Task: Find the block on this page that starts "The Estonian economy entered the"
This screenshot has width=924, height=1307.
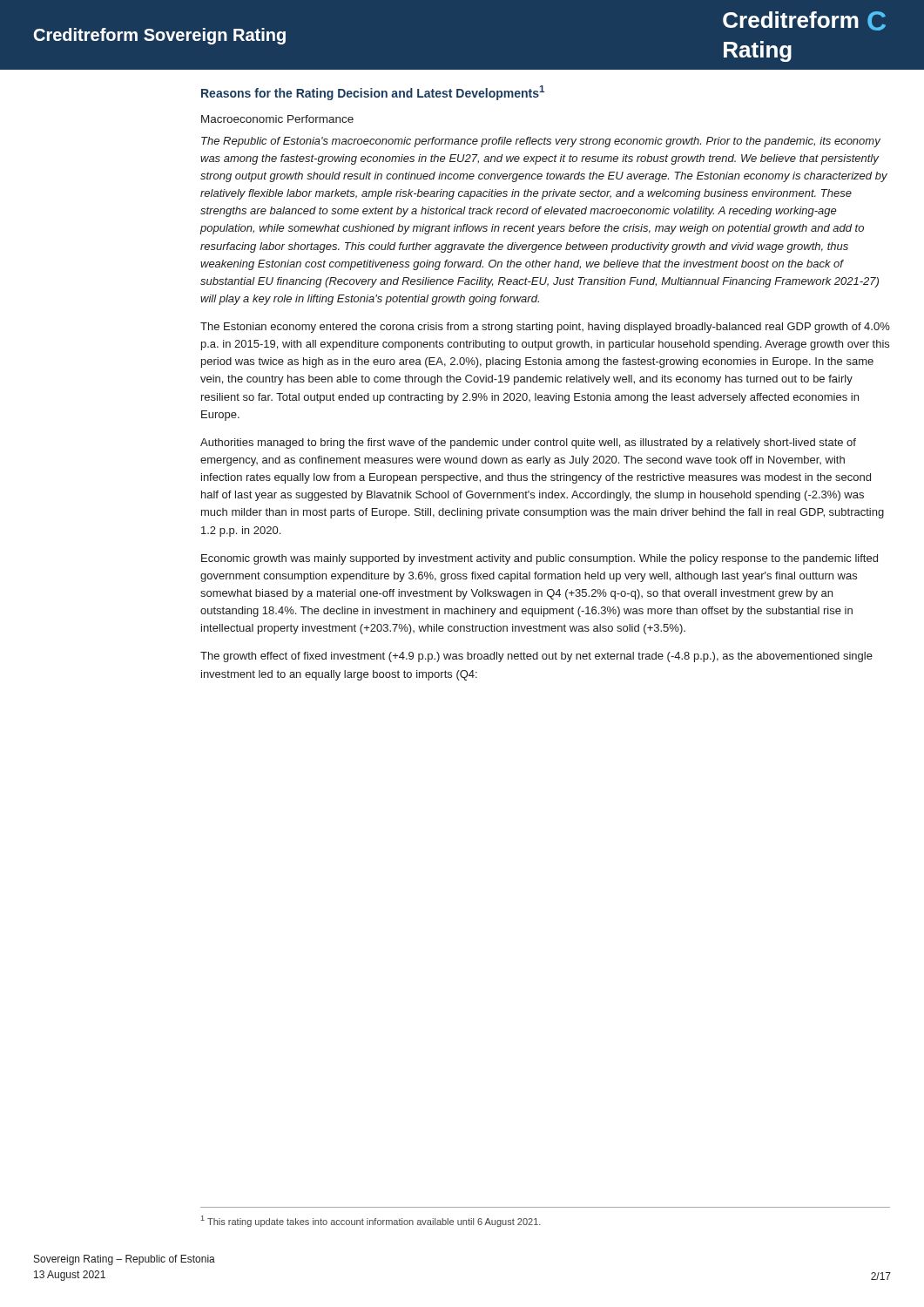Action: [x=545, y=370]
